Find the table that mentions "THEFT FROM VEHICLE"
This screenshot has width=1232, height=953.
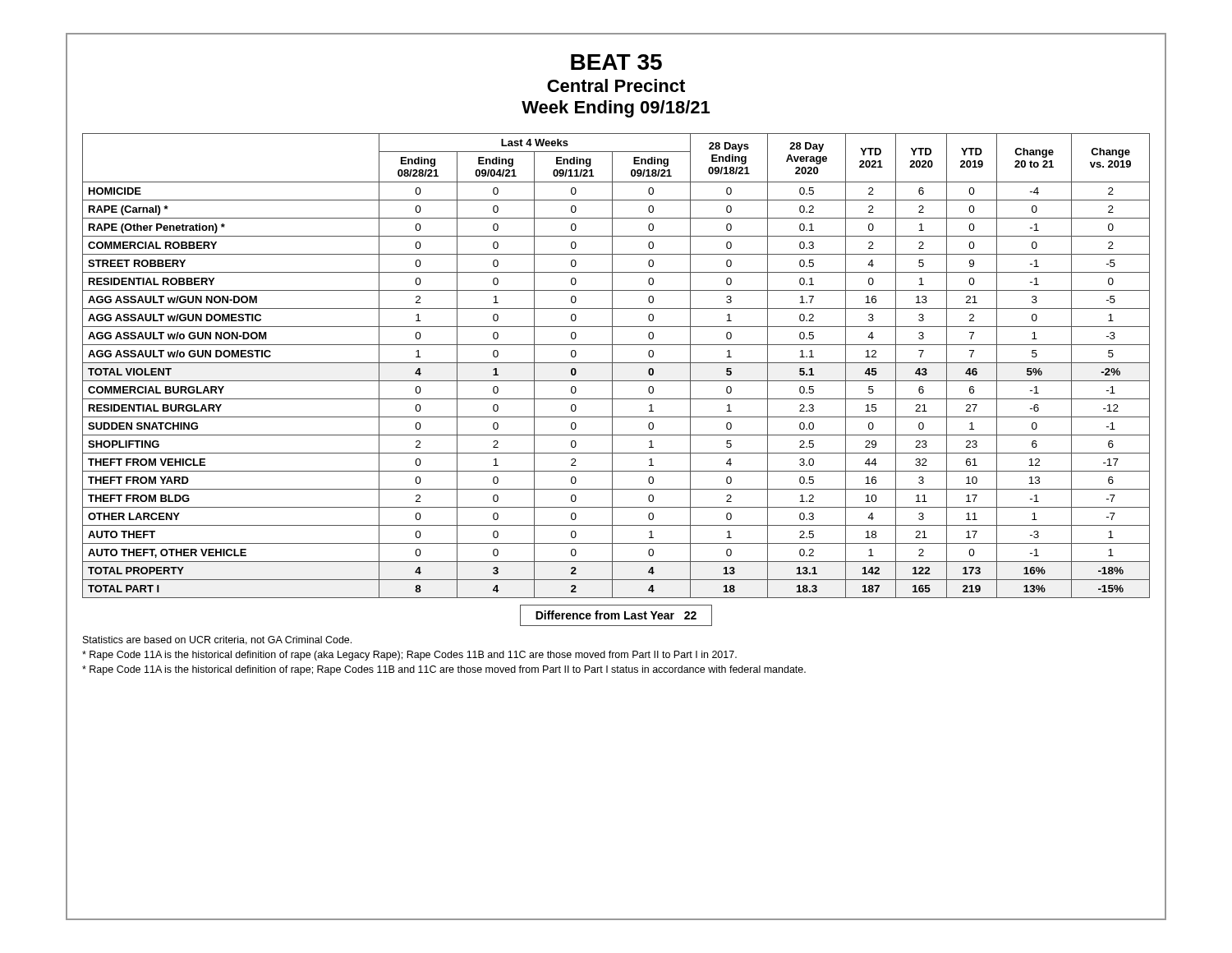click(616, 362)
